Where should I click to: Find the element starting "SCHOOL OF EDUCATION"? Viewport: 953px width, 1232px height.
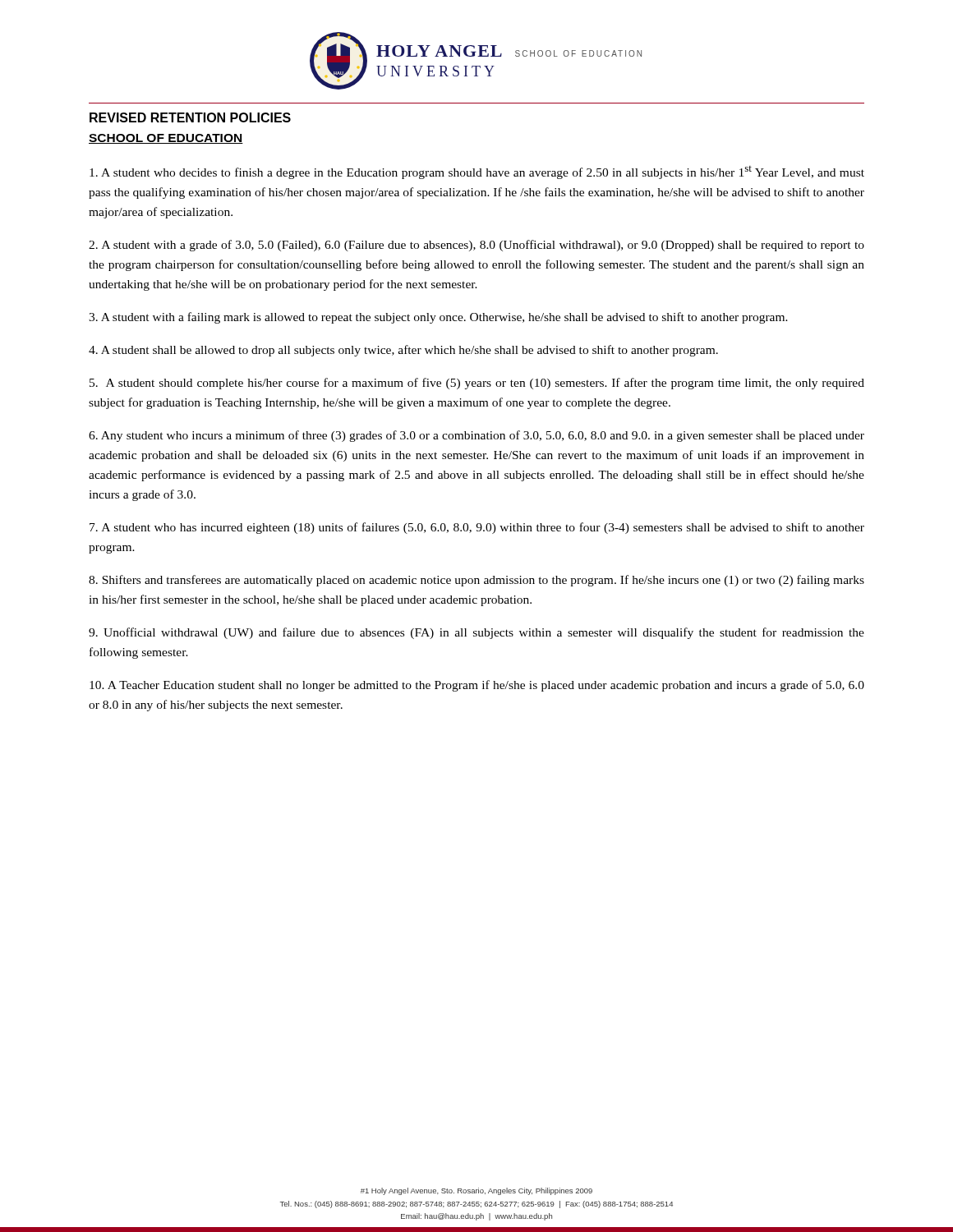coord(166,138)
